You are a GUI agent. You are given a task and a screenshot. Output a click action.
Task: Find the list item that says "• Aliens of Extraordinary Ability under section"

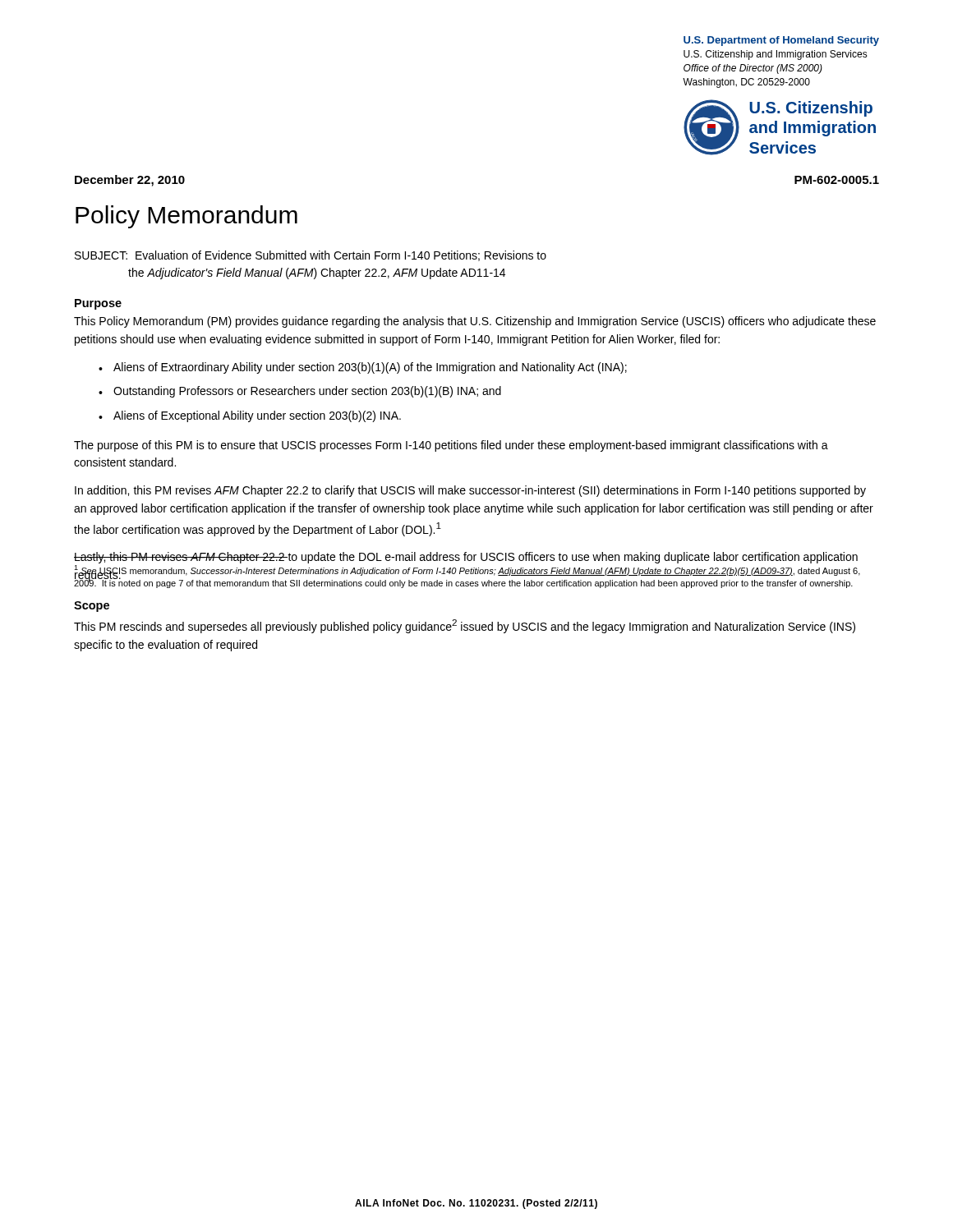(x=489, y=368)
